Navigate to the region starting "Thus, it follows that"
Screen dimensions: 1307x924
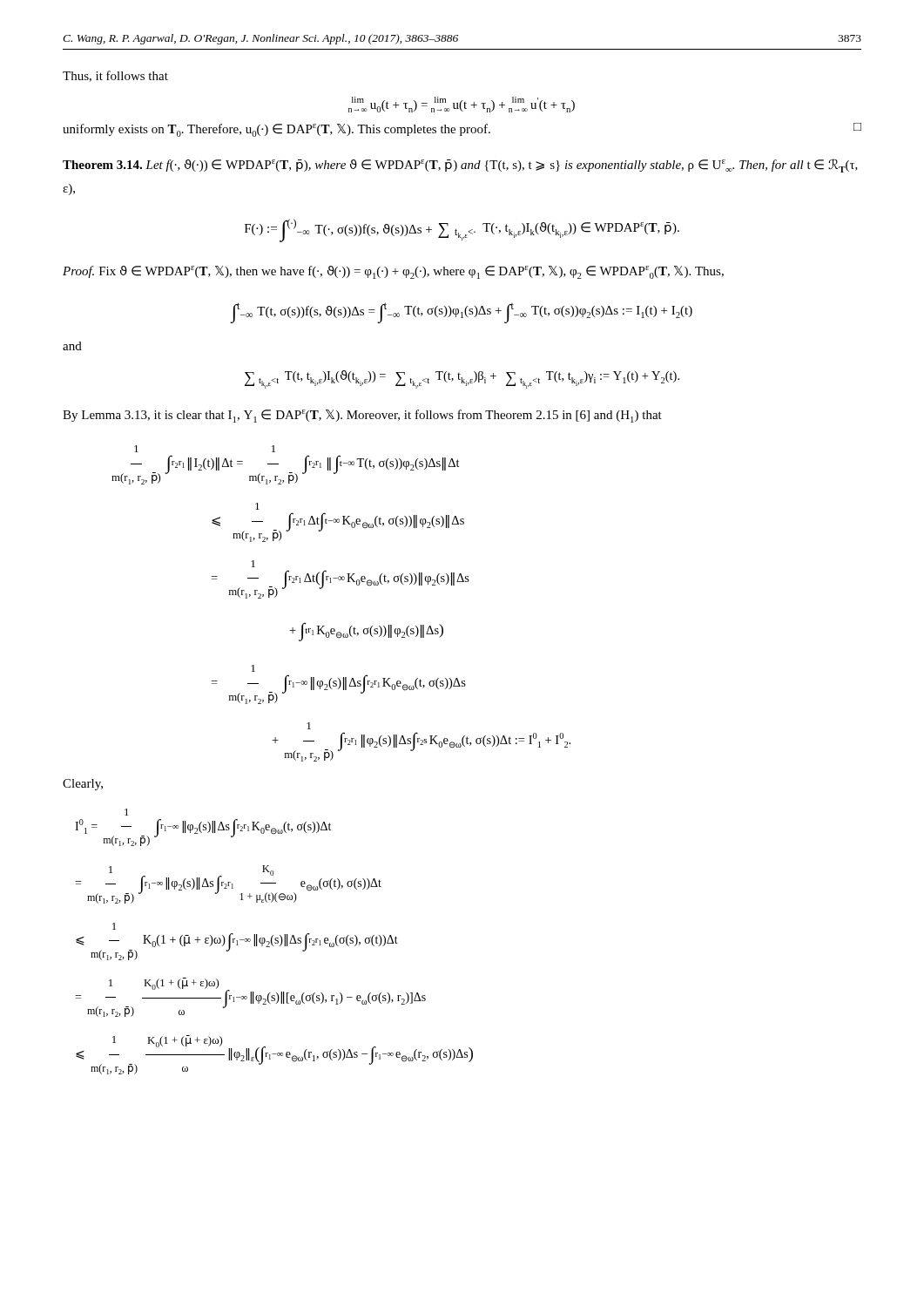pos(115,76)
